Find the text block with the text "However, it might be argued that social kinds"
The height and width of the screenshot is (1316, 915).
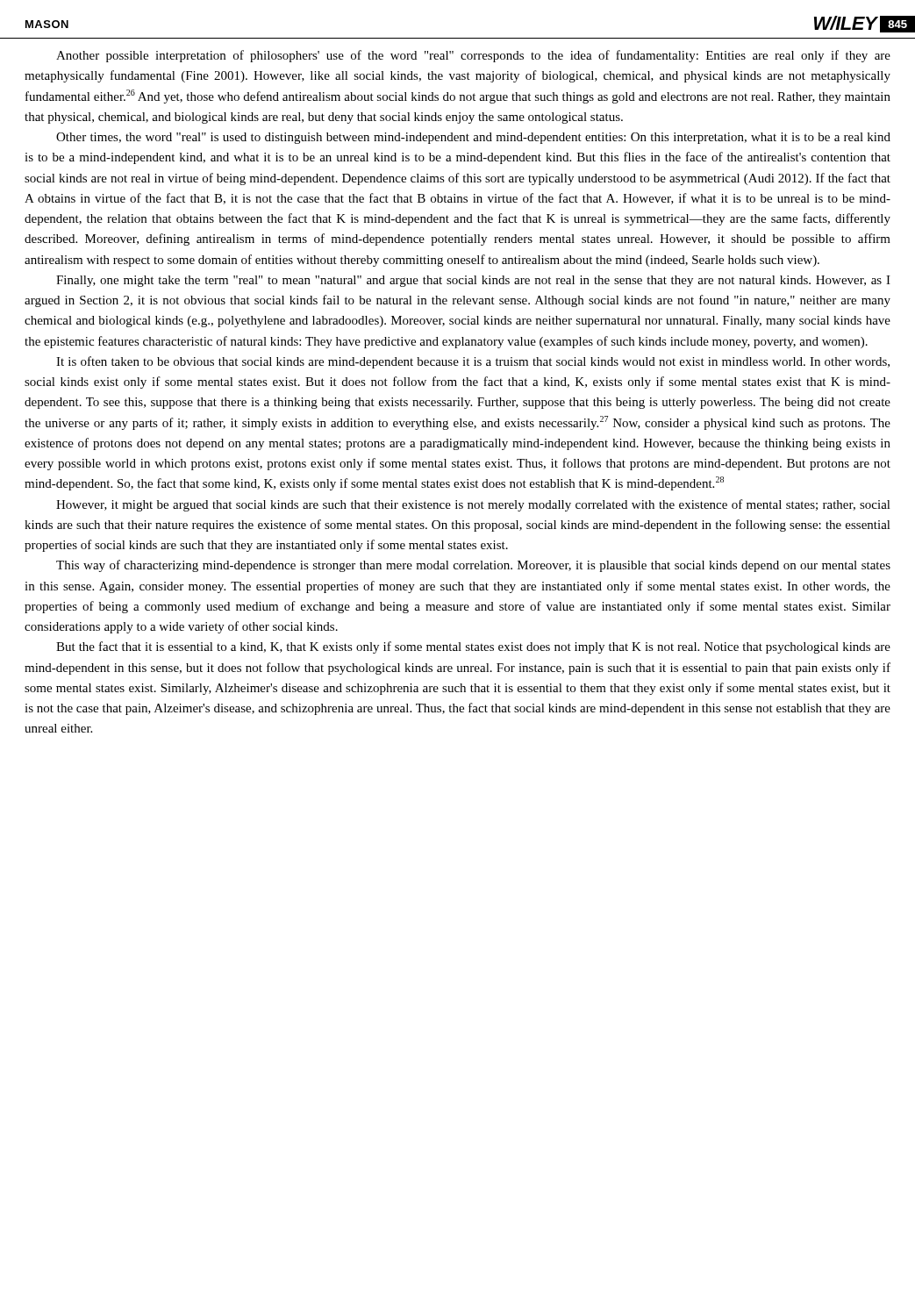tap(458, 525)
